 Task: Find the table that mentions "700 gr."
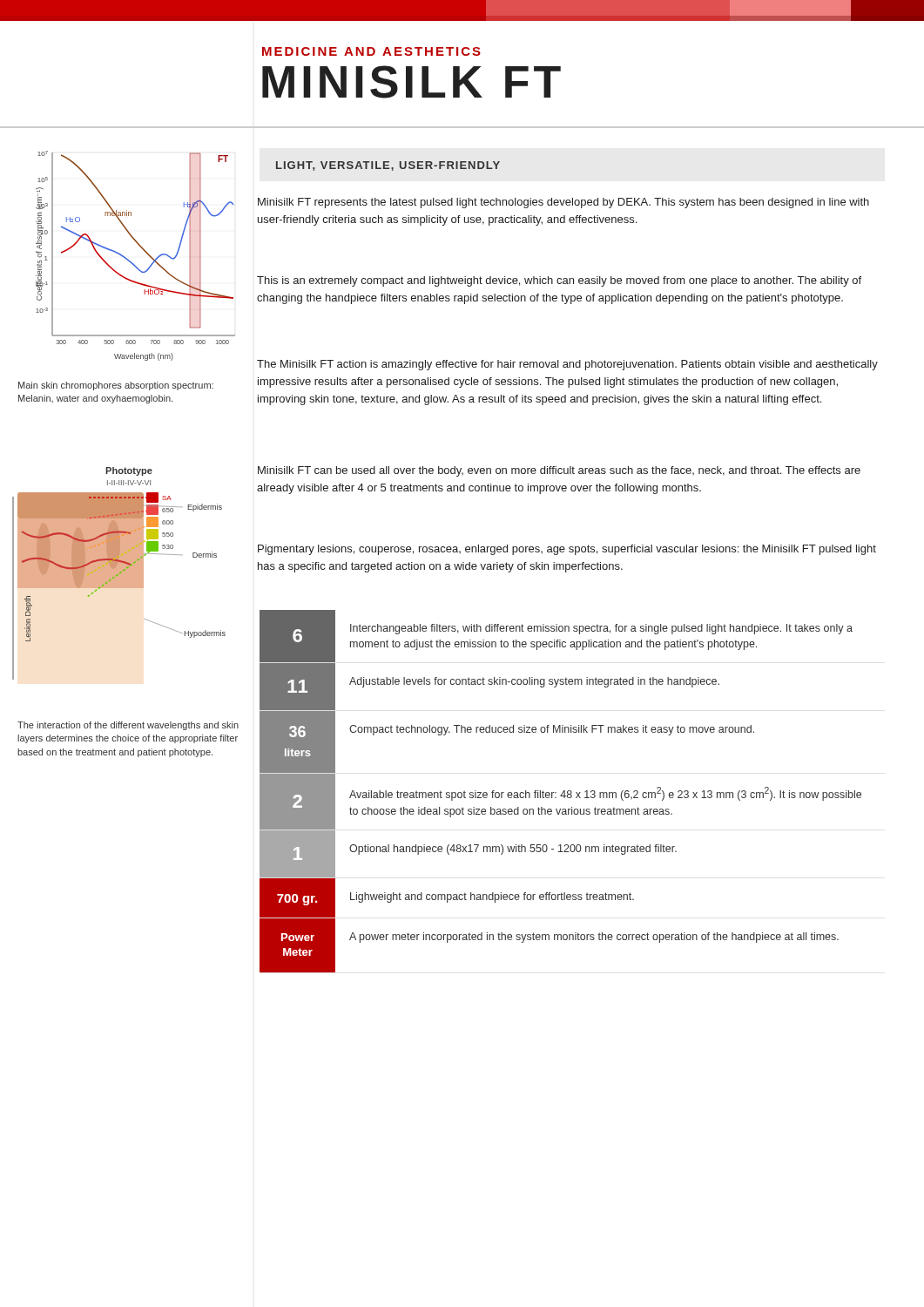pyautogui.click(x=572, y=791)
